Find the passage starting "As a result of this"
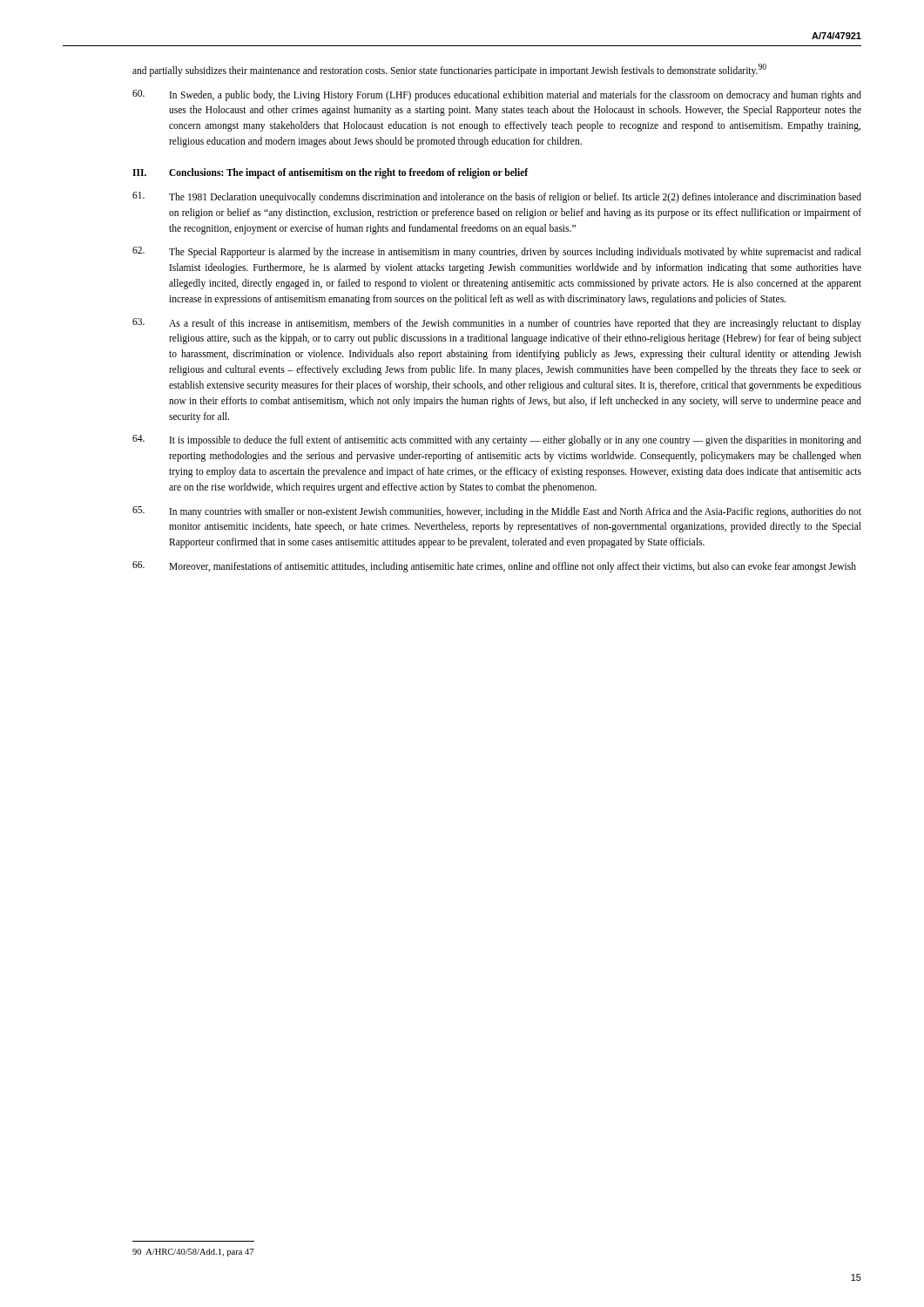This screenshot has width=924, height=1307. [x=497, y=370]
